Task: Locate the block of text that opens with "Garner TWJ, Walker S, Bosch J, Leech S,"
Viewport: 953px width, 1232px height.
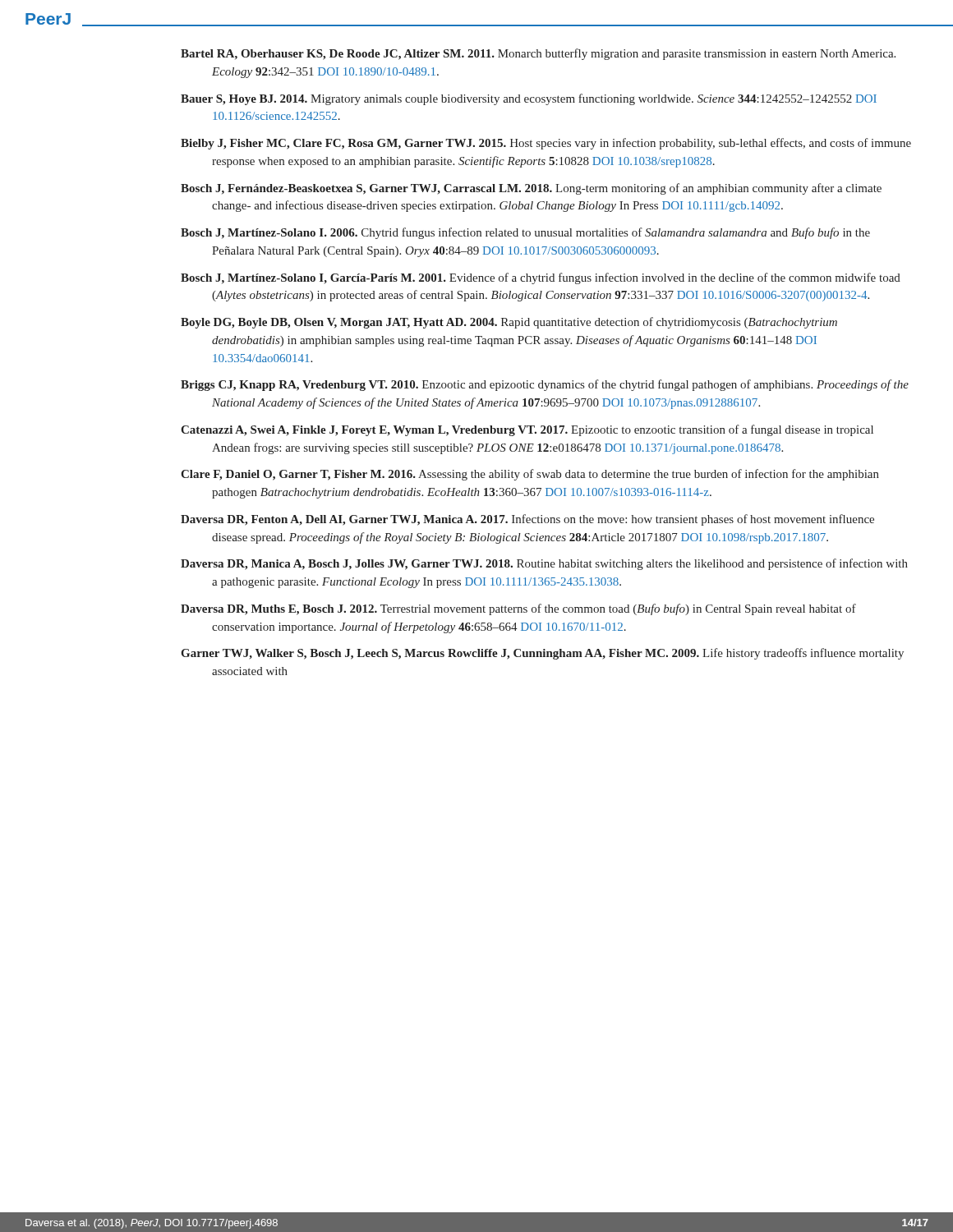Action: 546,663
